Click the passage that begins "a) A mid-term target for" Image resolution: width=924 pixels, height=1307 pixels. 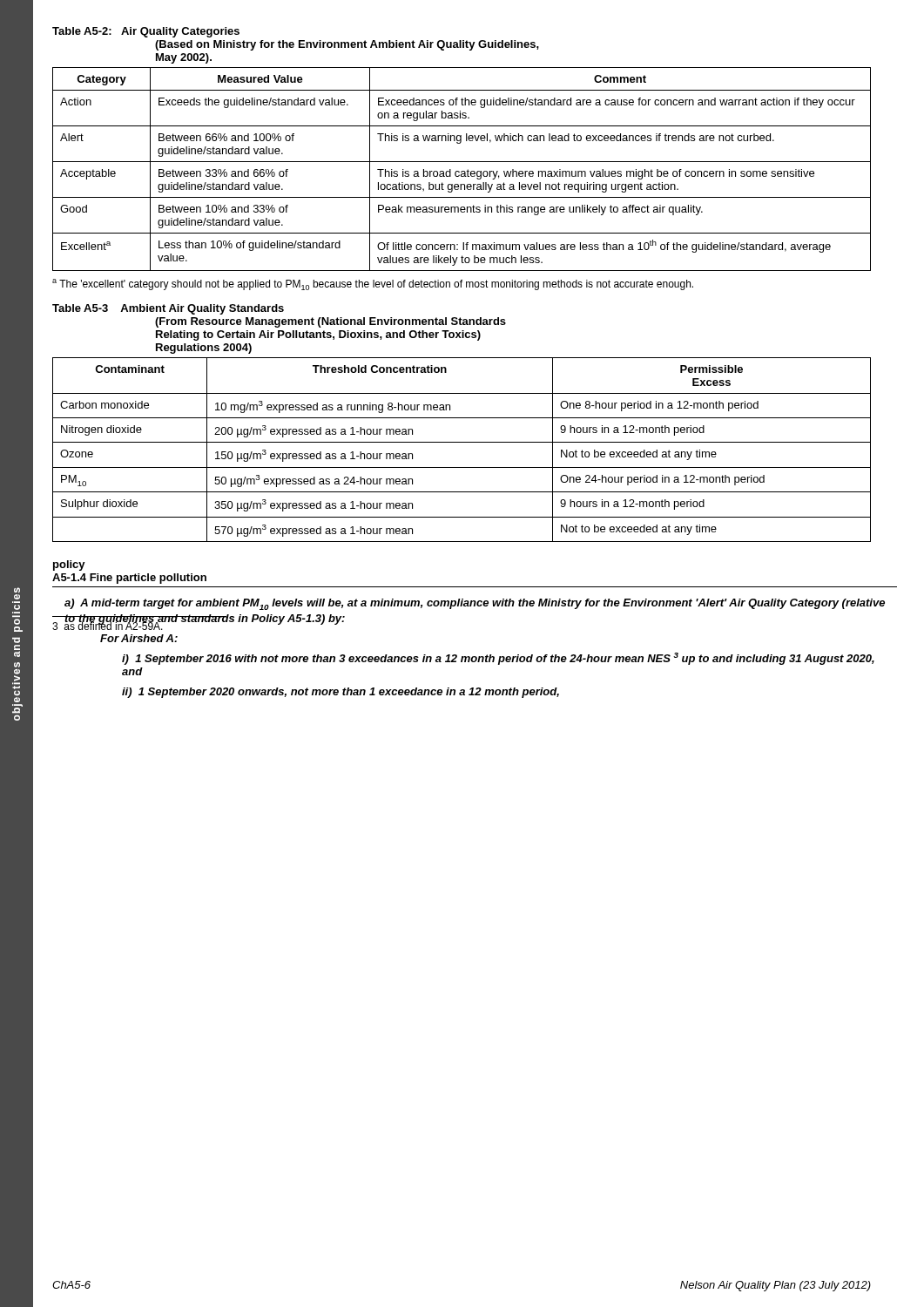(x=475, y=610)
